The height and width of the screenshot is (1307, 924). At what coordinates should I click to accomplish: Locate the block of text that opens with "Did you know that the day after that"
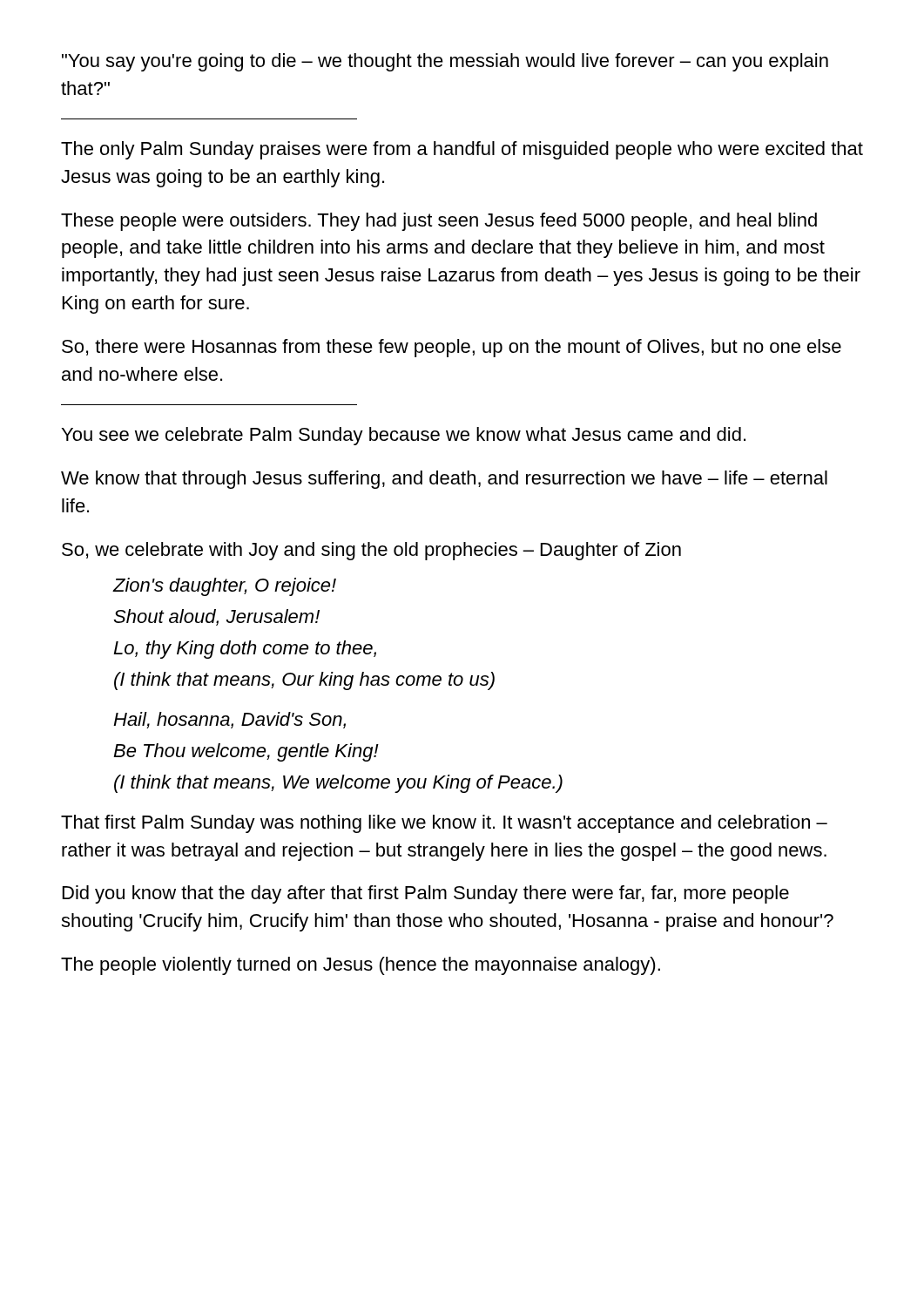pos(447,907)
